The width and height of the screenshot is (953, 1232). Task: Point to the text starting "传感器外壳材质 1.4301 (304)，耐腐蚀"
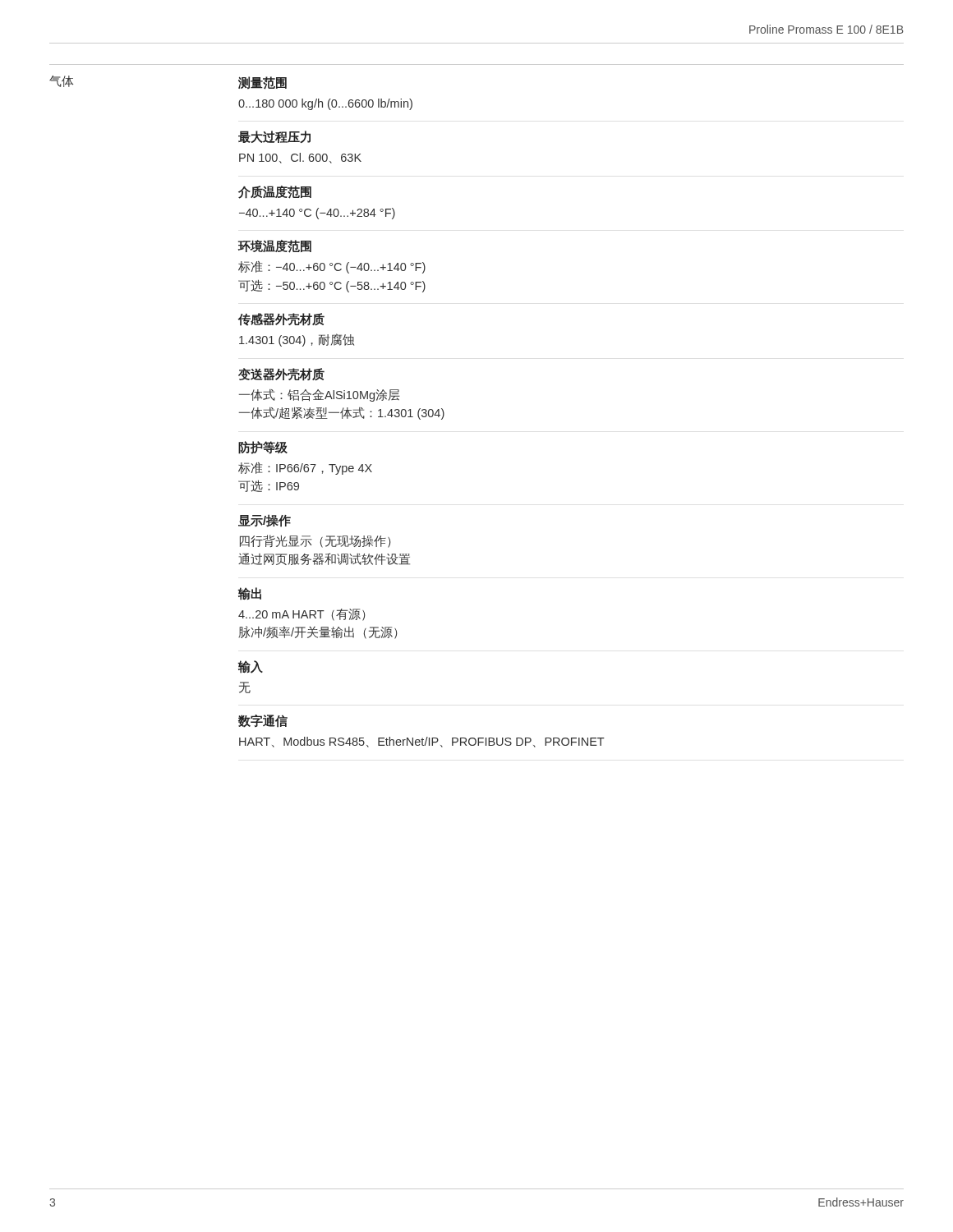pos(281,319)
